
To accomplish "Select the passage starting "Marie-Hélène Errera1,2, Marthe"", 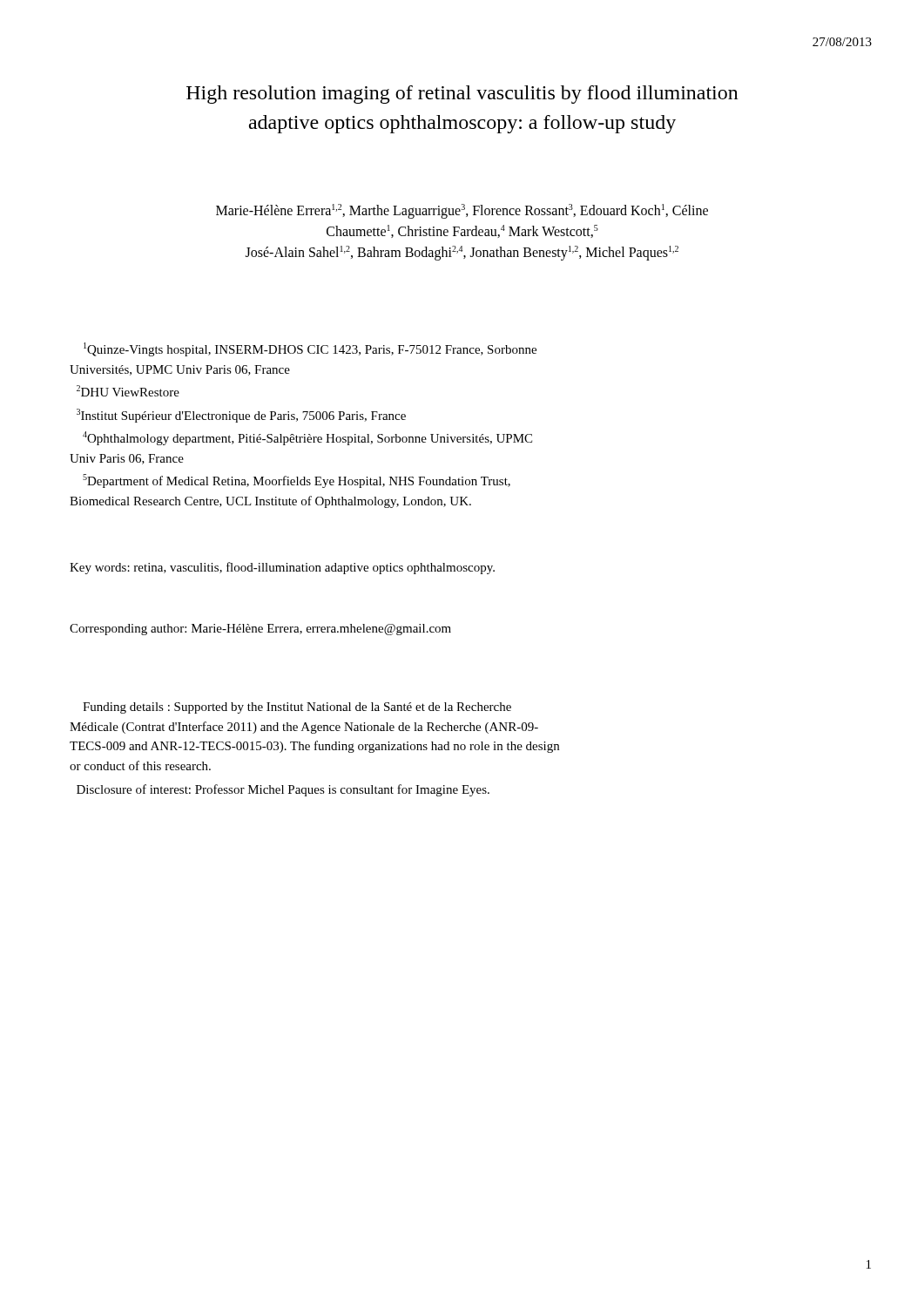I will coord(462,231).
